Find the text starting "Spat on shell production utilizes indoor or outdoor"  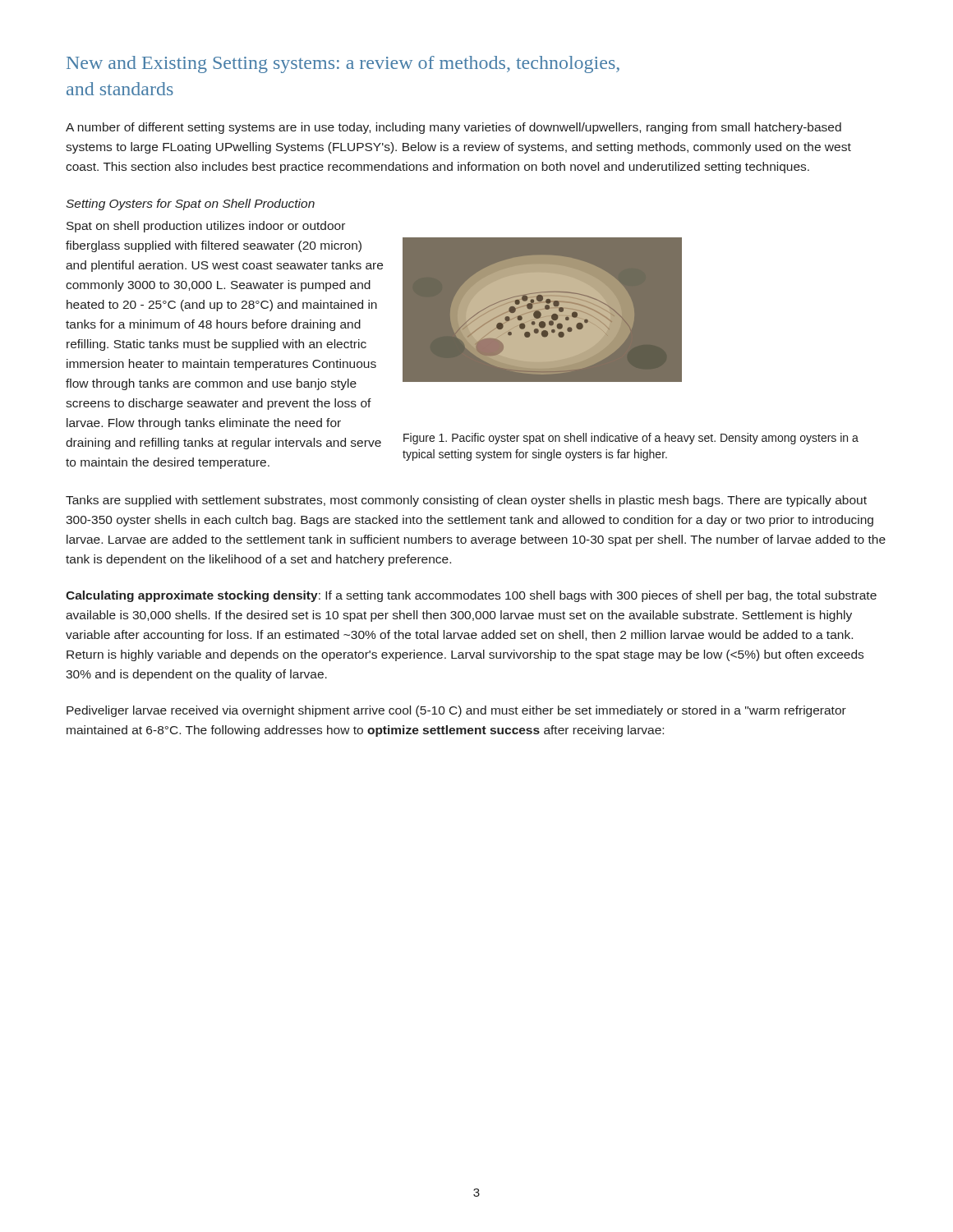coord(226,344)
